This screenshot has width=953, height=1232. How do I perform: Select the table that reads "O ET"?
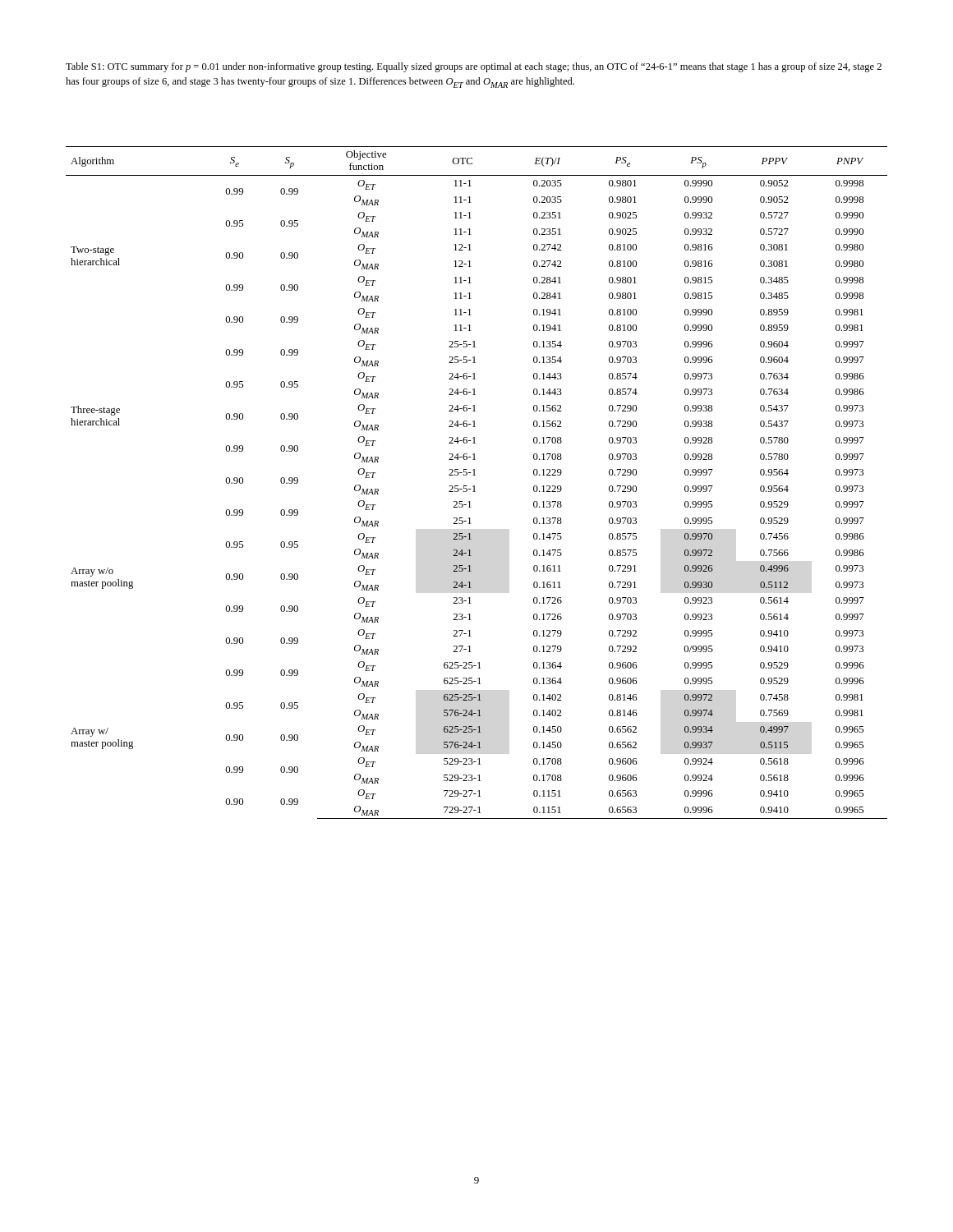tap(476, 483)
